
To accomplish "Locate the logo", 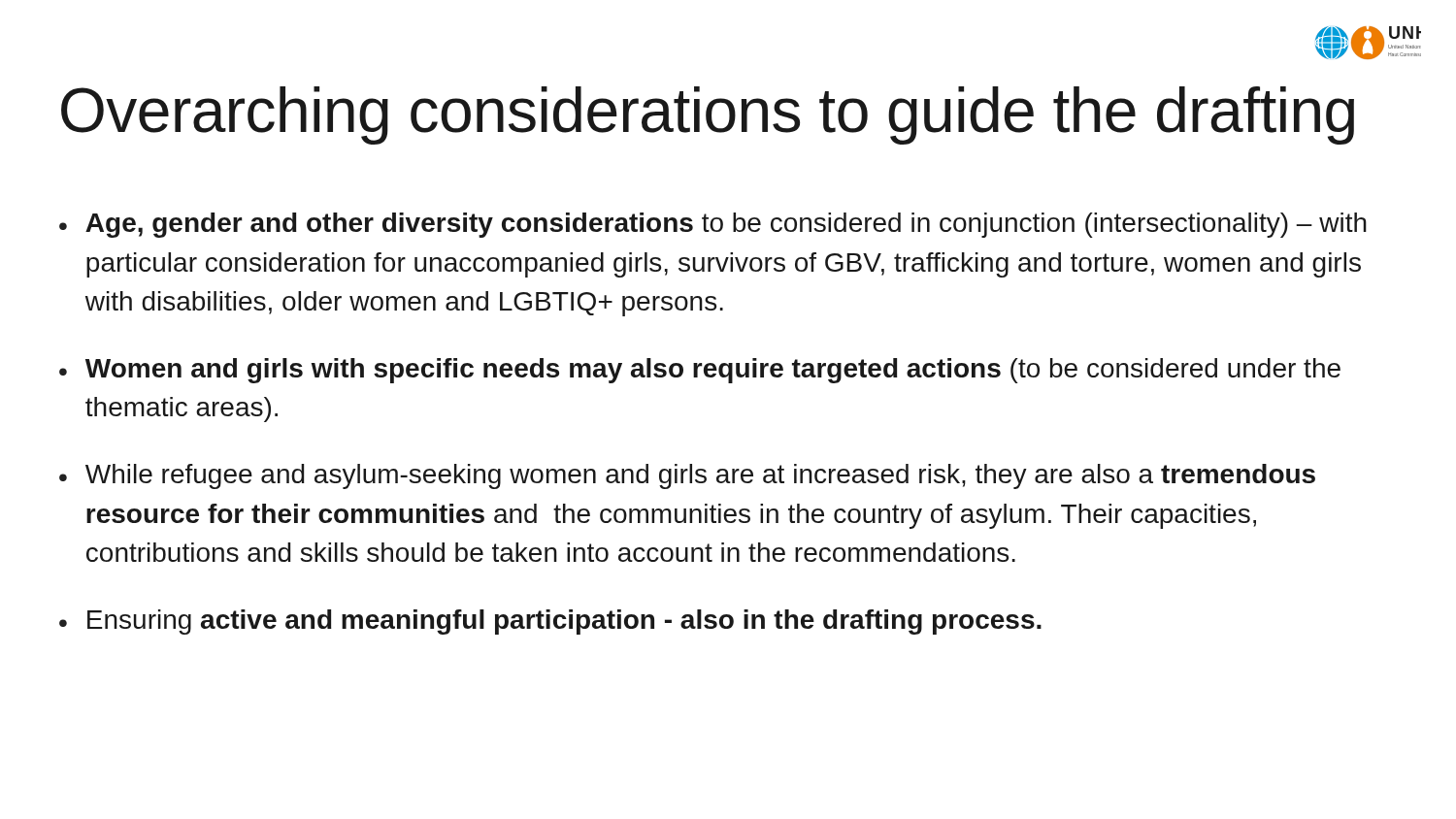I will click(x=1368, y=43).
